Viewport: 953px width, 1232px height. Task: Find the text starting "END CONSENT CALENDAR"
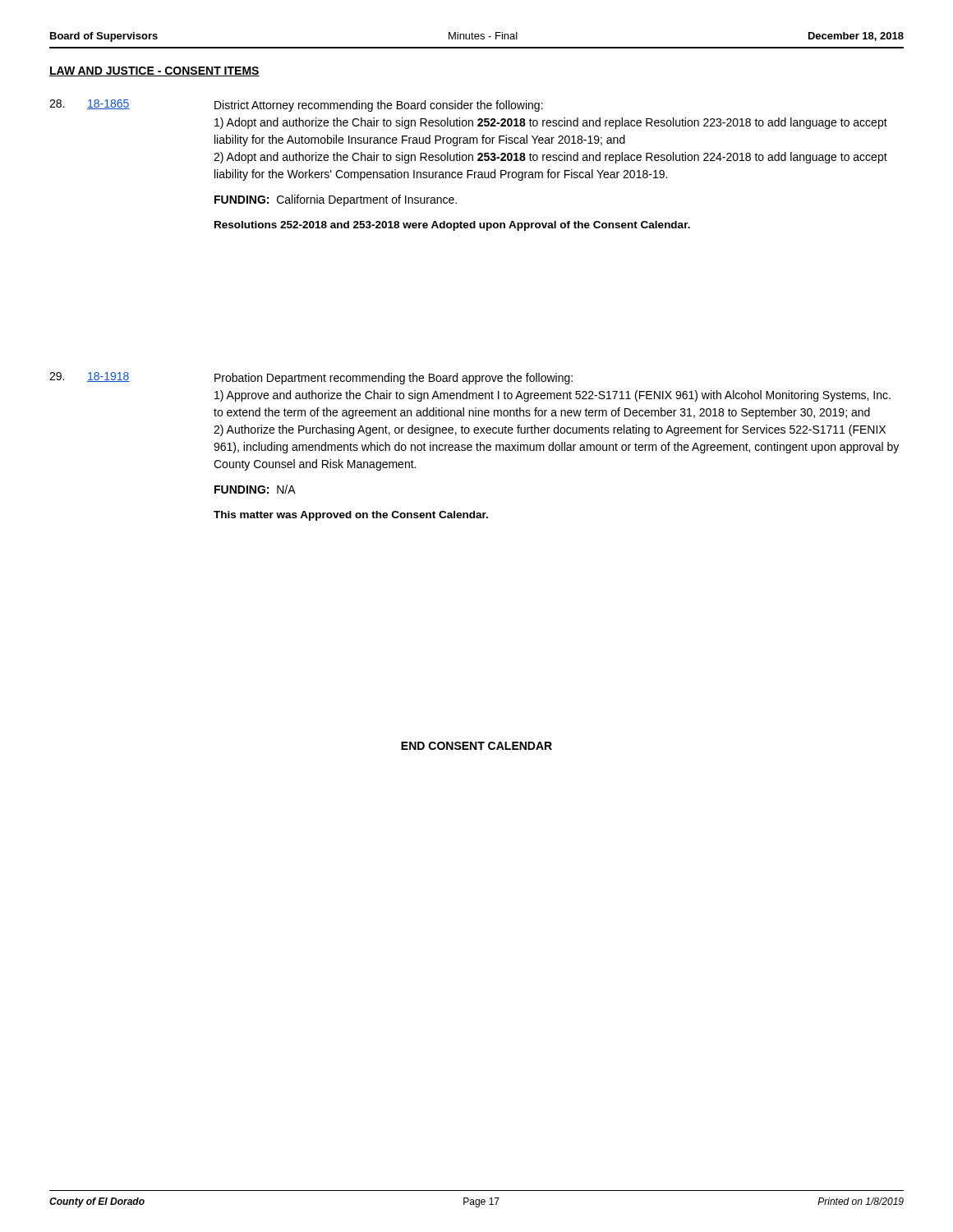pos(476,746)
